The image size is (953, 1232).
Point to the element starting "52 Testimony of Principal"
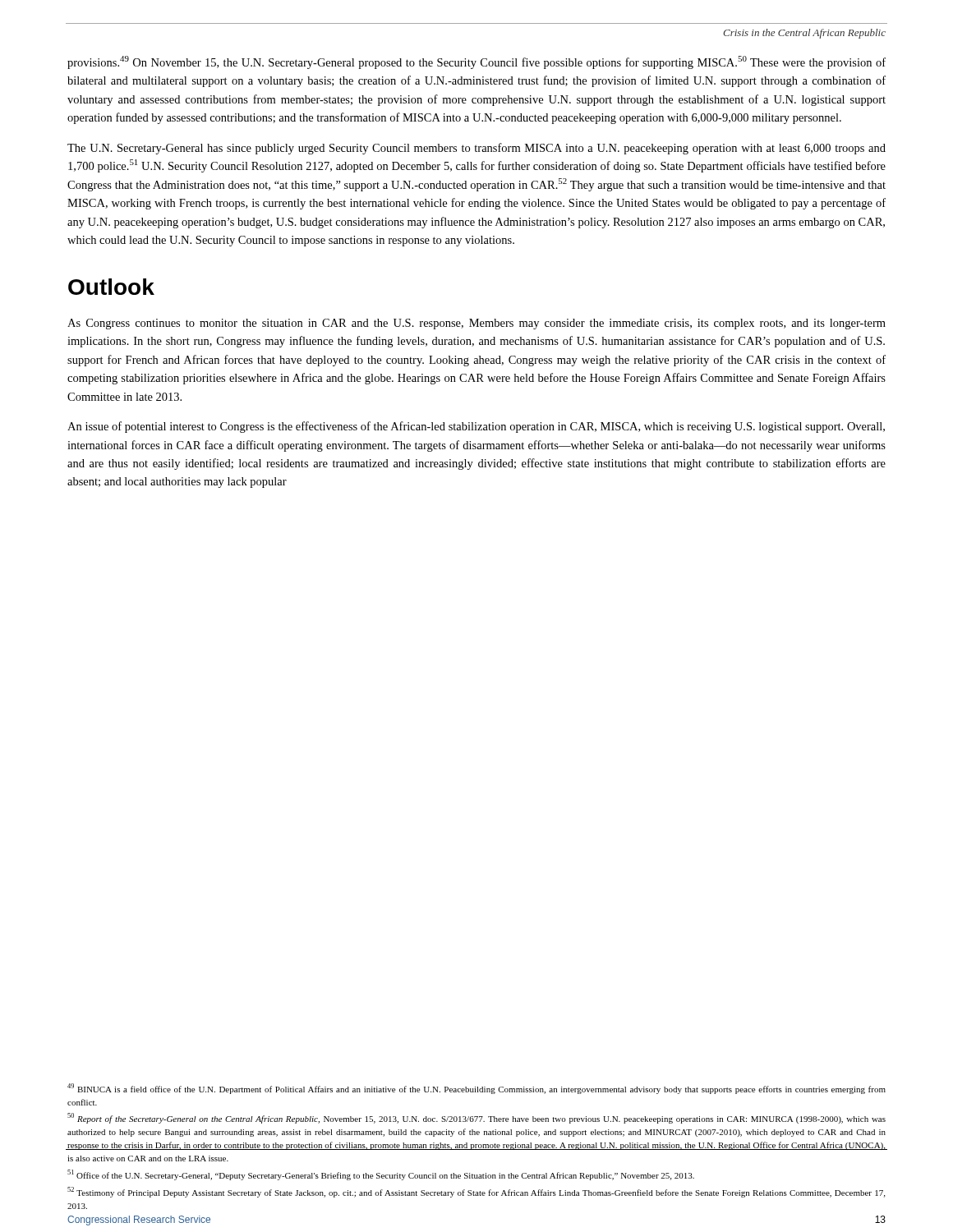tap(476, 1199)
